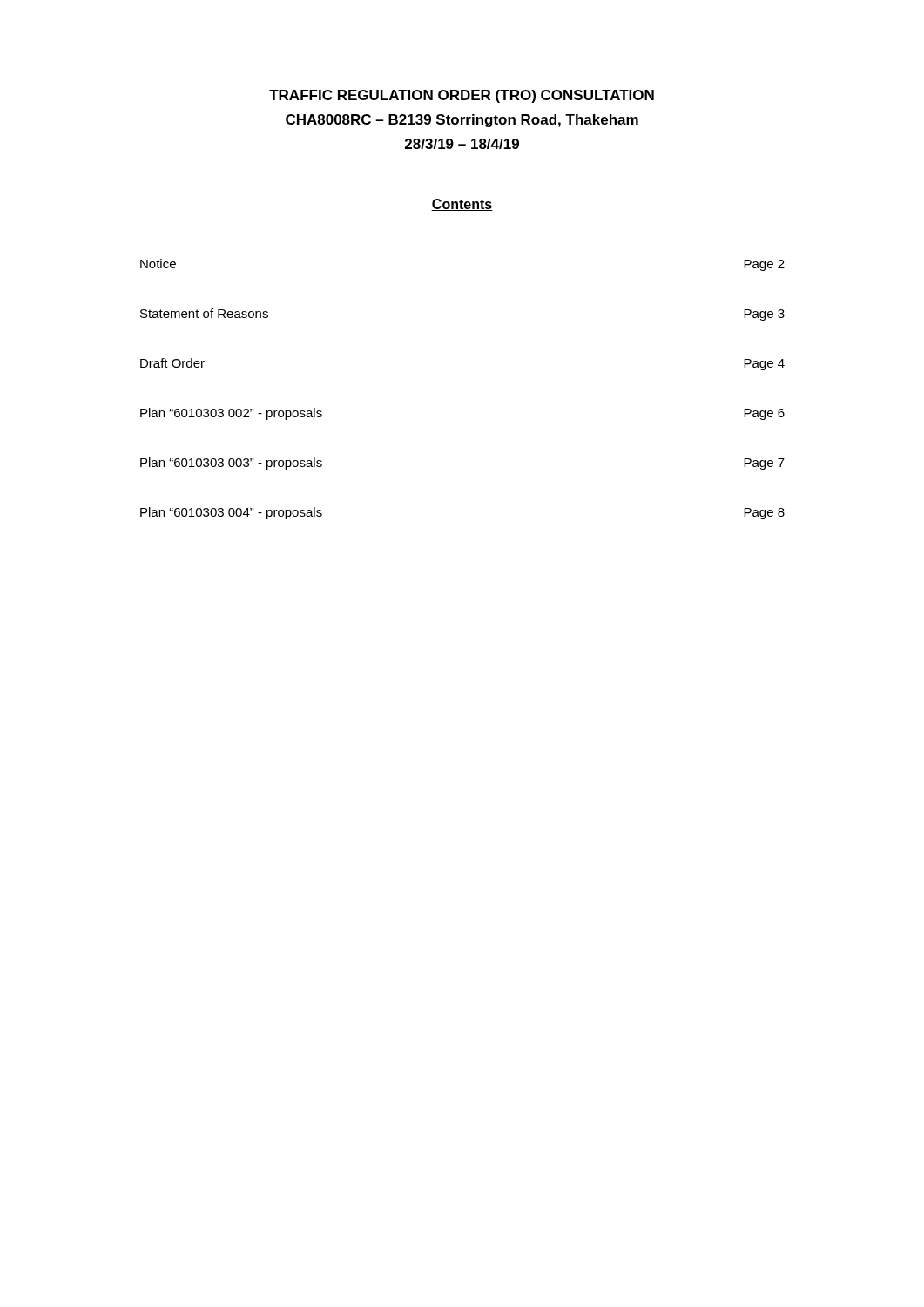The height and width of the screenshot is (1307, 924).
Task: Locate the list item containing "Plan “6010303 003” - proposals"
Action: [x=235, y=463]
